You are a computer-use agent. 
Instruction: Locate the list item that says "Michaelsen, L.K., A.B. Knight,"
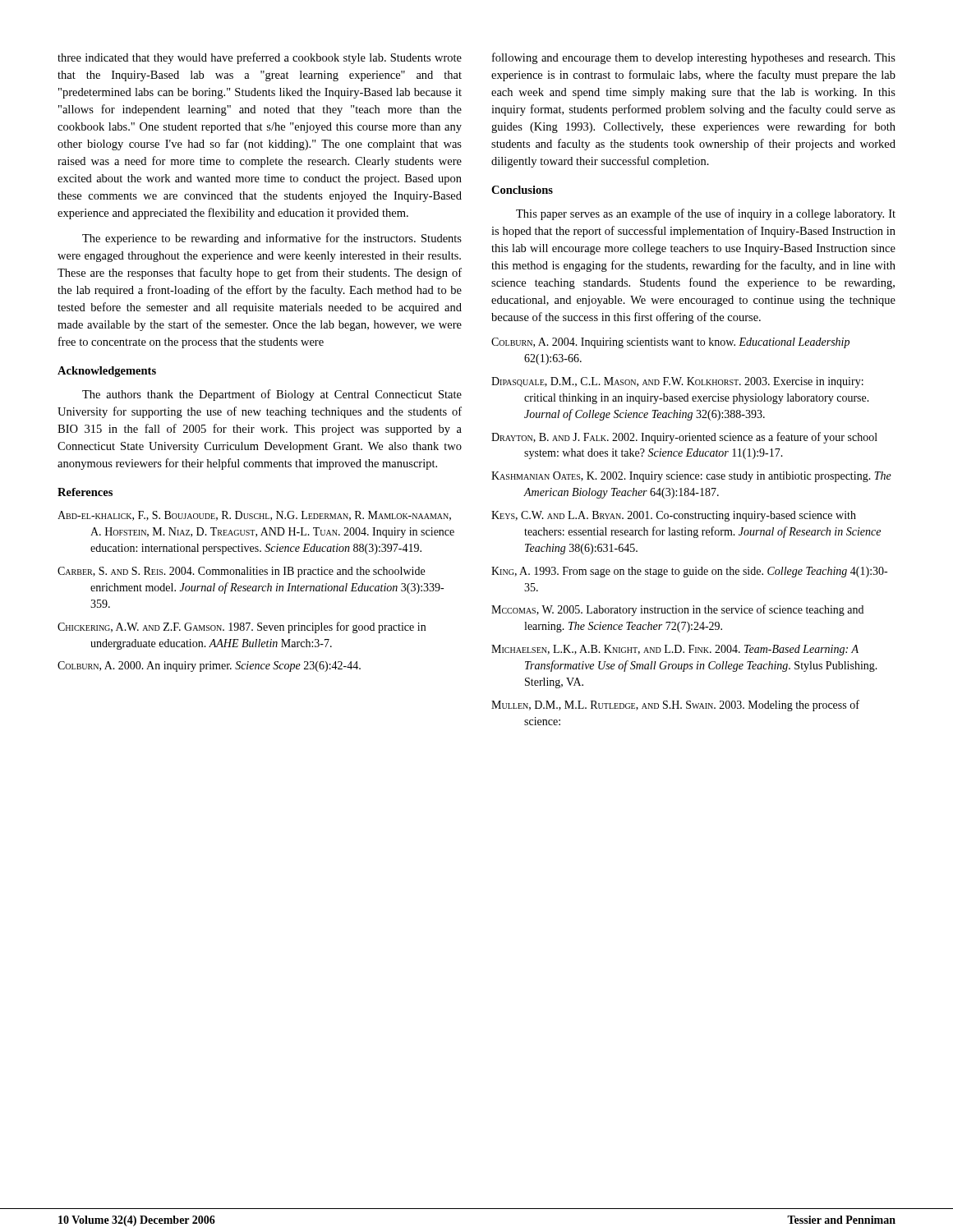point(693,666)
